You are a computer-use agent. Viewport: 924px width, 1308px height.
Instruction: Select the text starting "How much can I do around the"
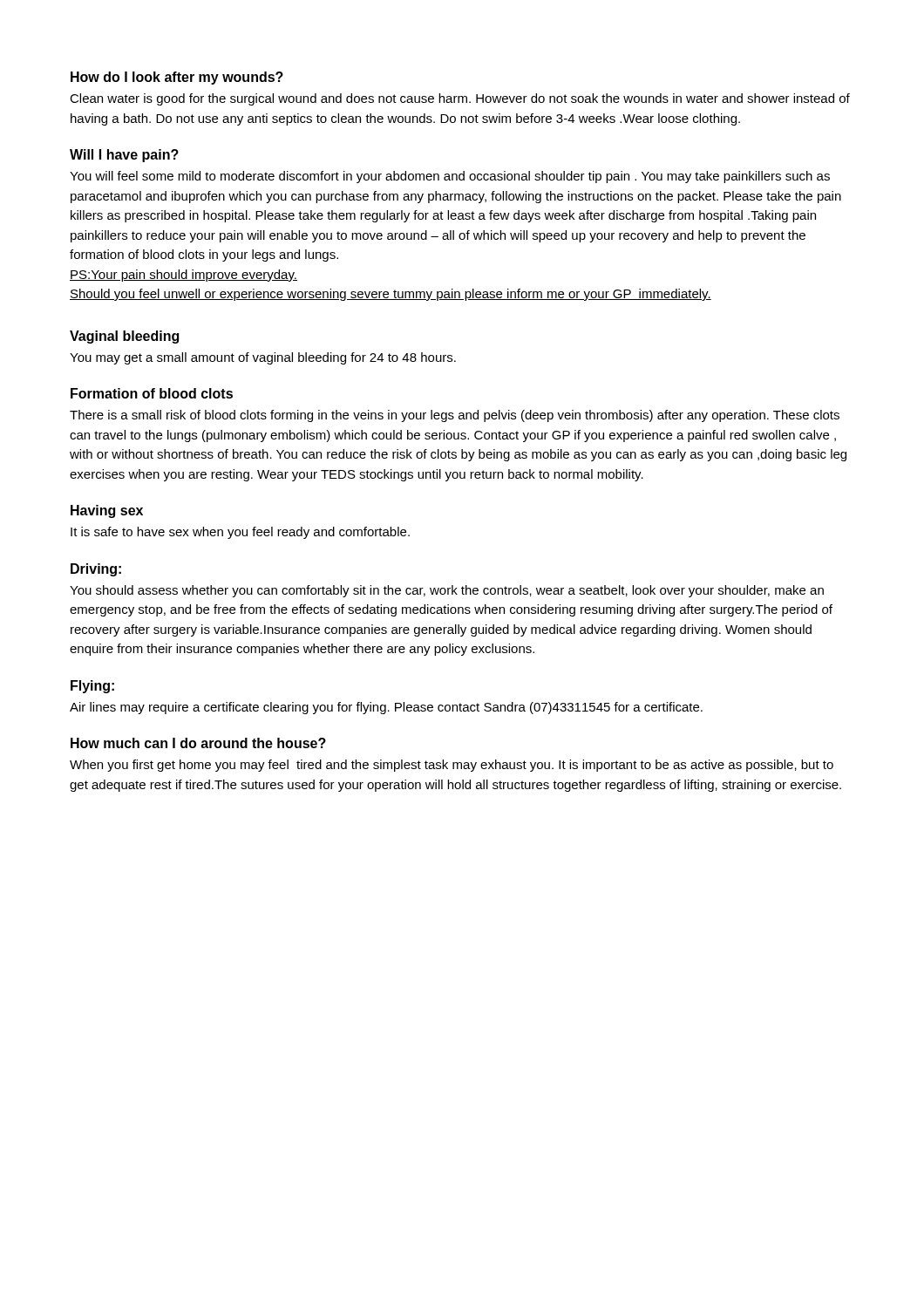tap(198, 743)
